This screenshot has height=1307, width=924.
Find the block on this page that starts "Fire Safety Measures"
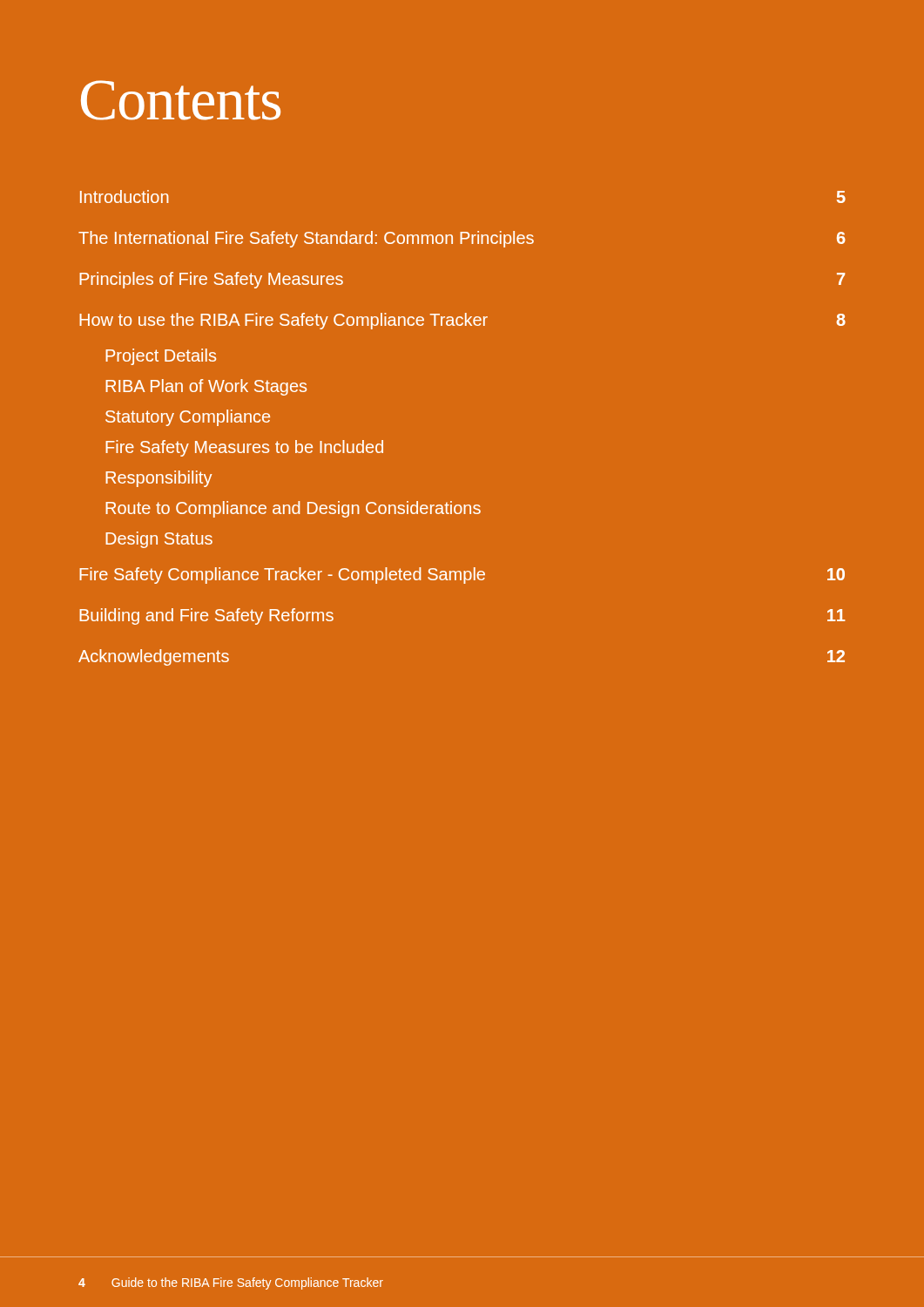pyautogui.click(x=244, y=448)
